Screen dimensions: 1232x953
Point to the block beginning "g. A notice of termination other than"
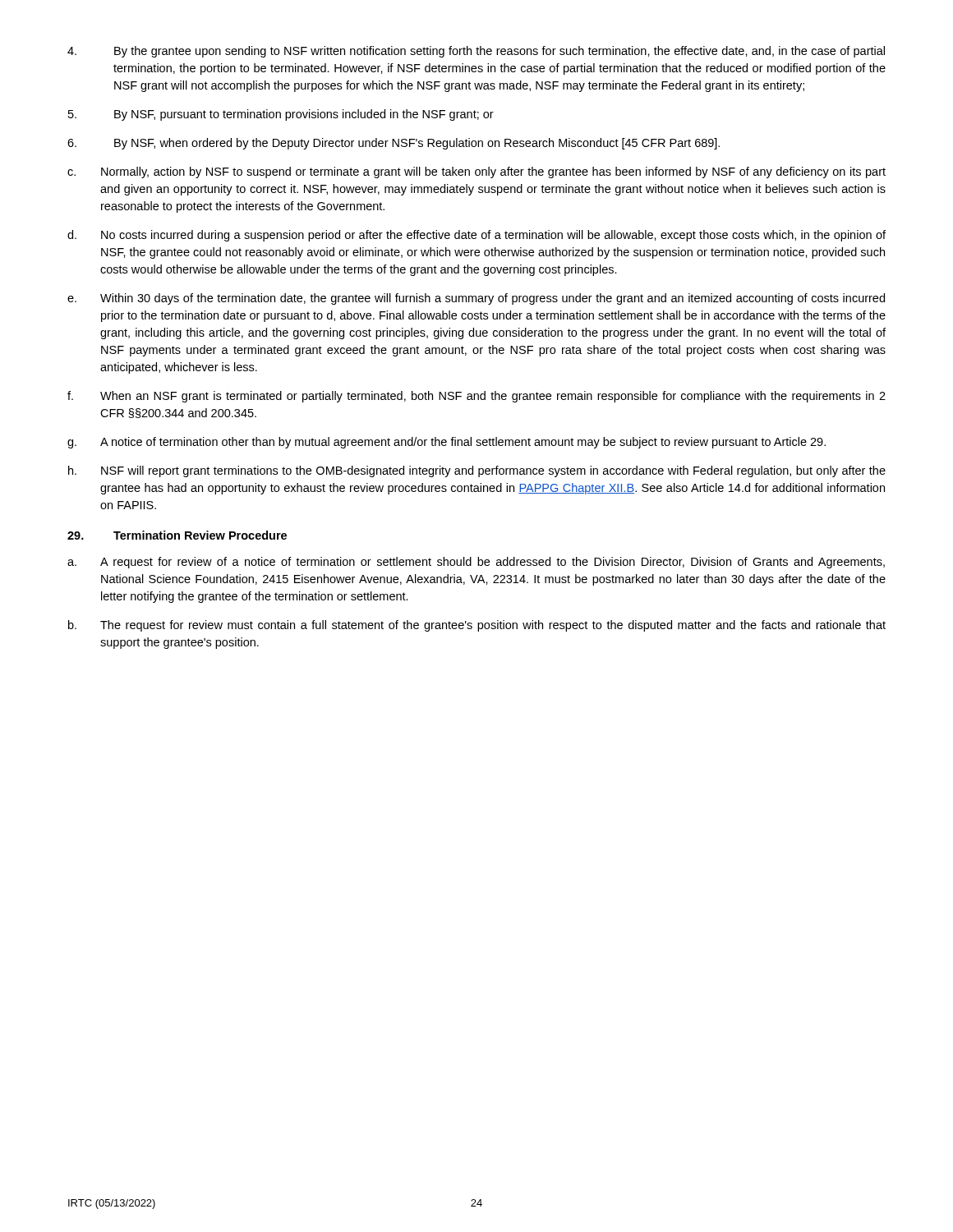(x=476, y=443)
